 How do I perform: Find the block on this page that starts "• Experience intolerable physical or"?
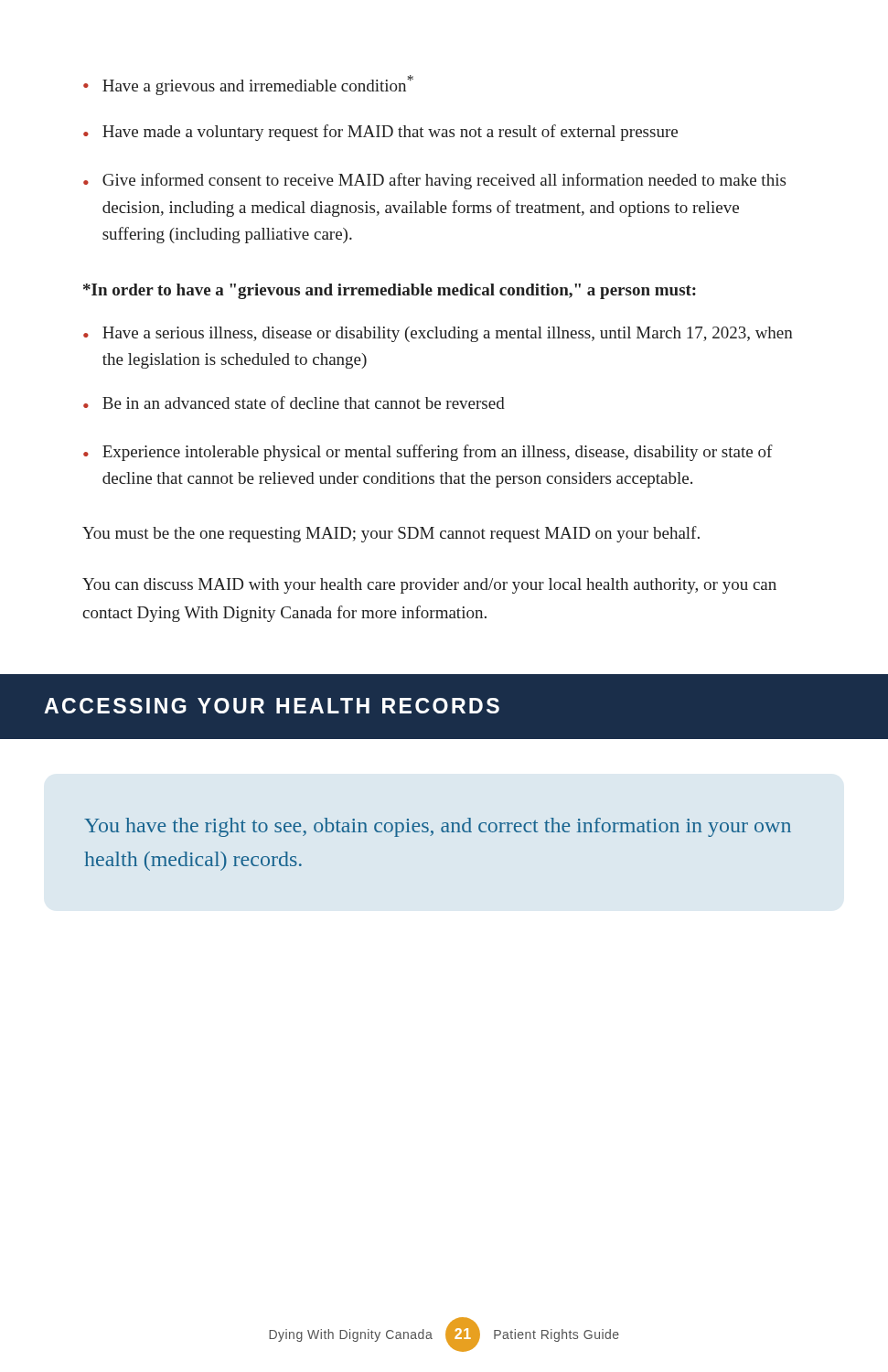(x=444, y=465)
